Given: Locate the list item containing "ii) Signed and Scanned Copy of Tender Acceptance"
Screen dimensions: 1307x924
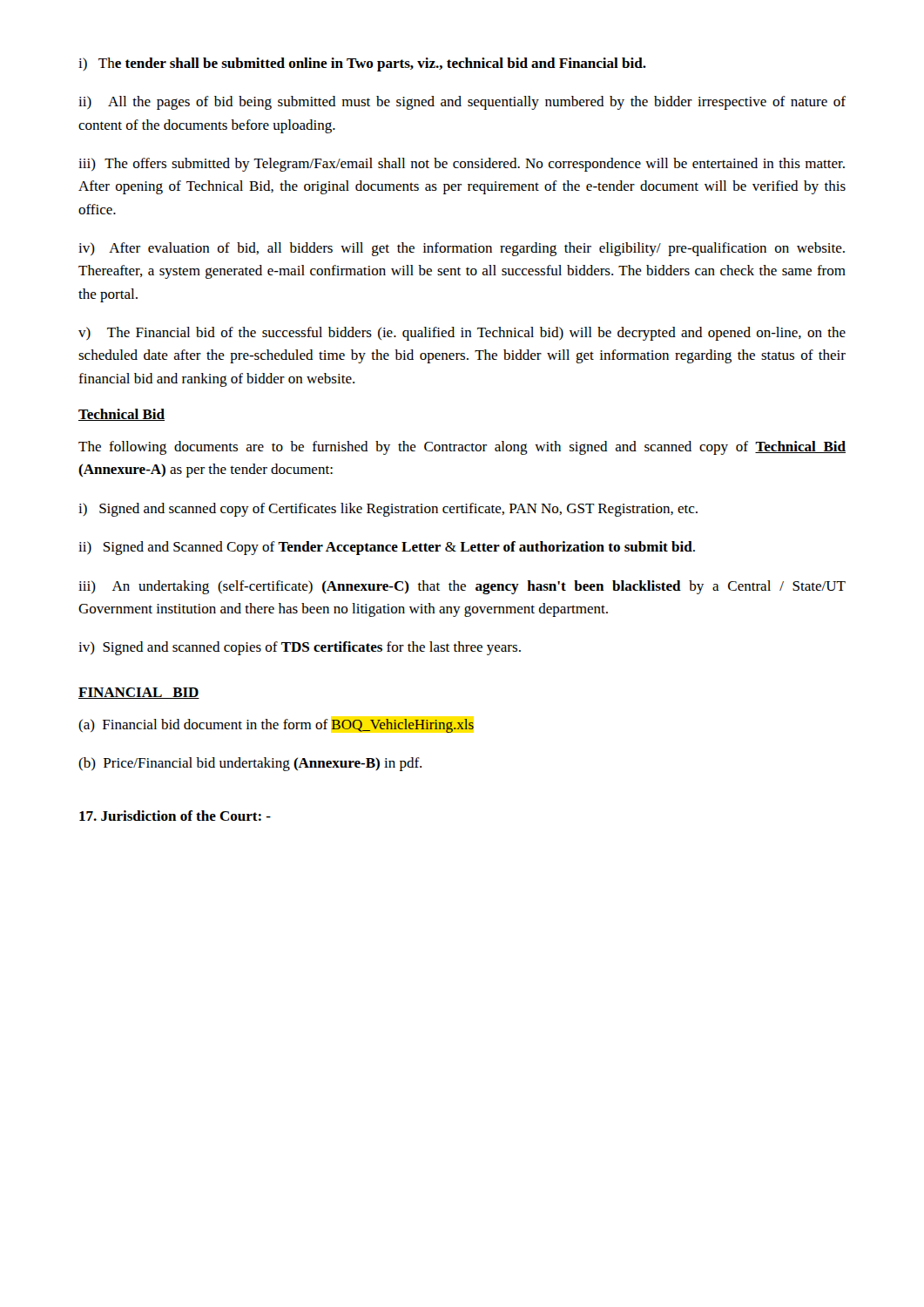Looking at the screenshot, I should [387, 547].
